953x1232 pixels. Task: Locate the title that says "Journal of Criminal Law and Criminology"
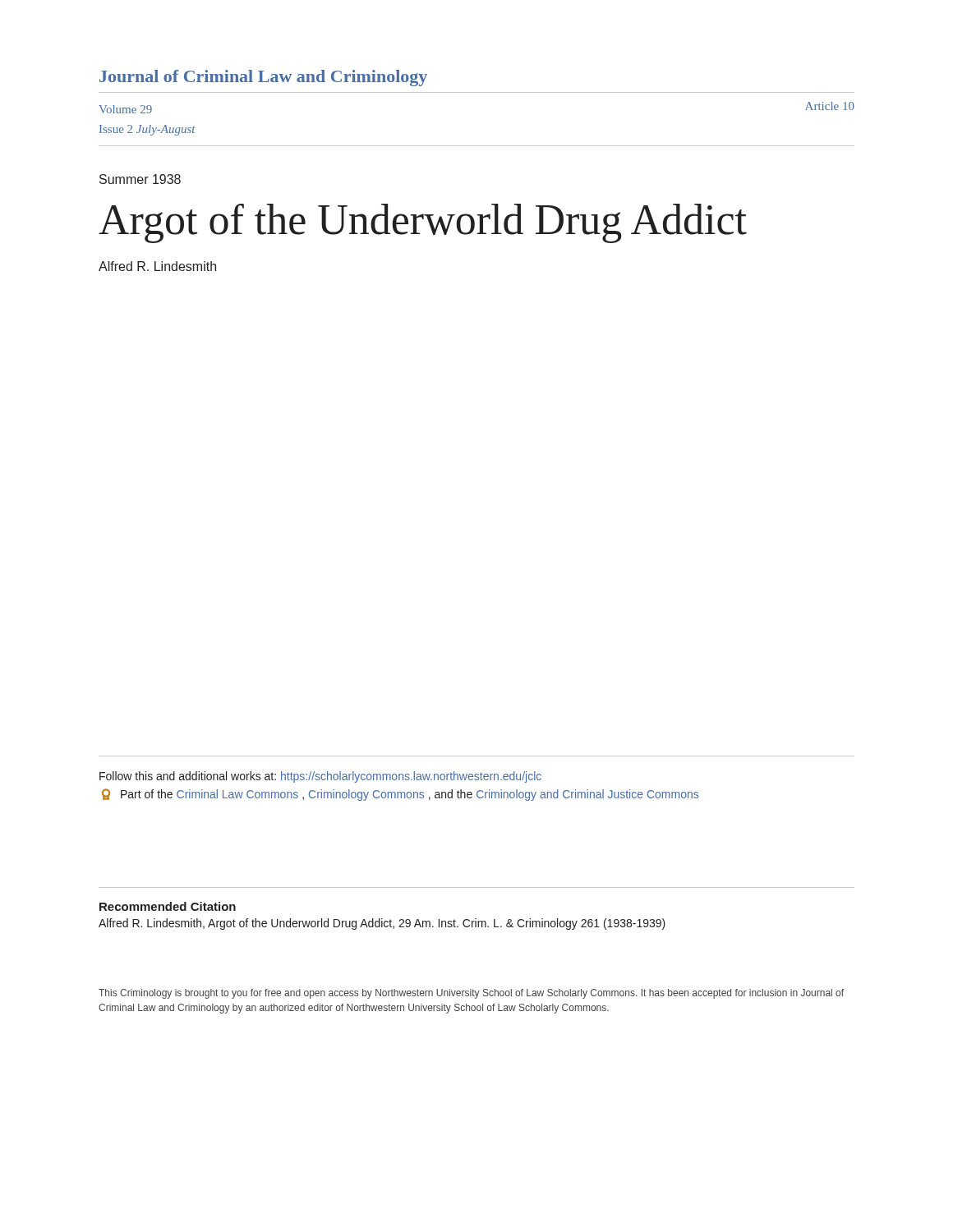[263, 78]
